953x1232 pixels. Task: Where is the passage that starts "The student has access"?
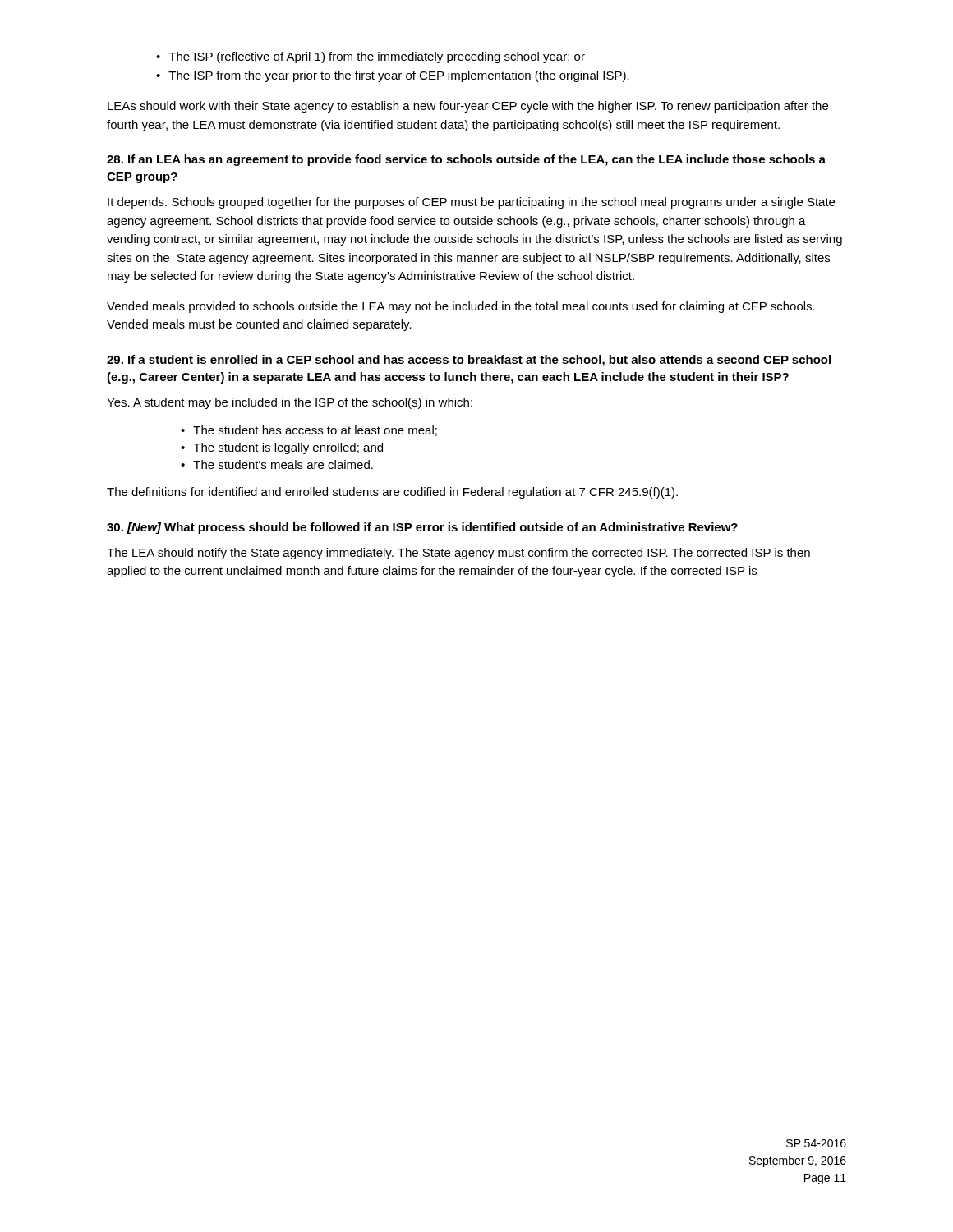(x=316, y=430)
